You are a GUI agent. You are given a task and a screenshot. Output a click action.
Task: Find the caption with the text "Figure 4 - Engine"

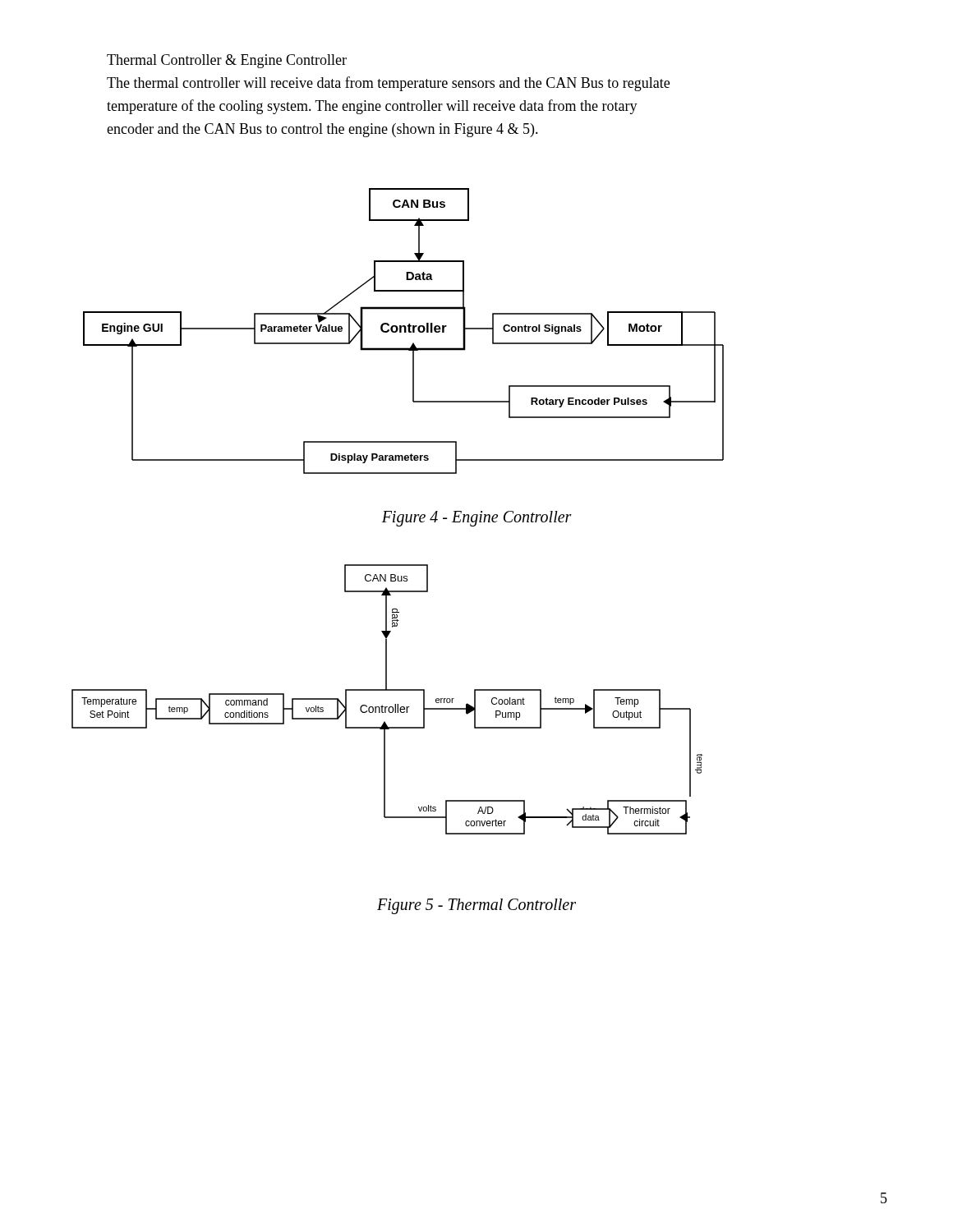coord(476,517)
